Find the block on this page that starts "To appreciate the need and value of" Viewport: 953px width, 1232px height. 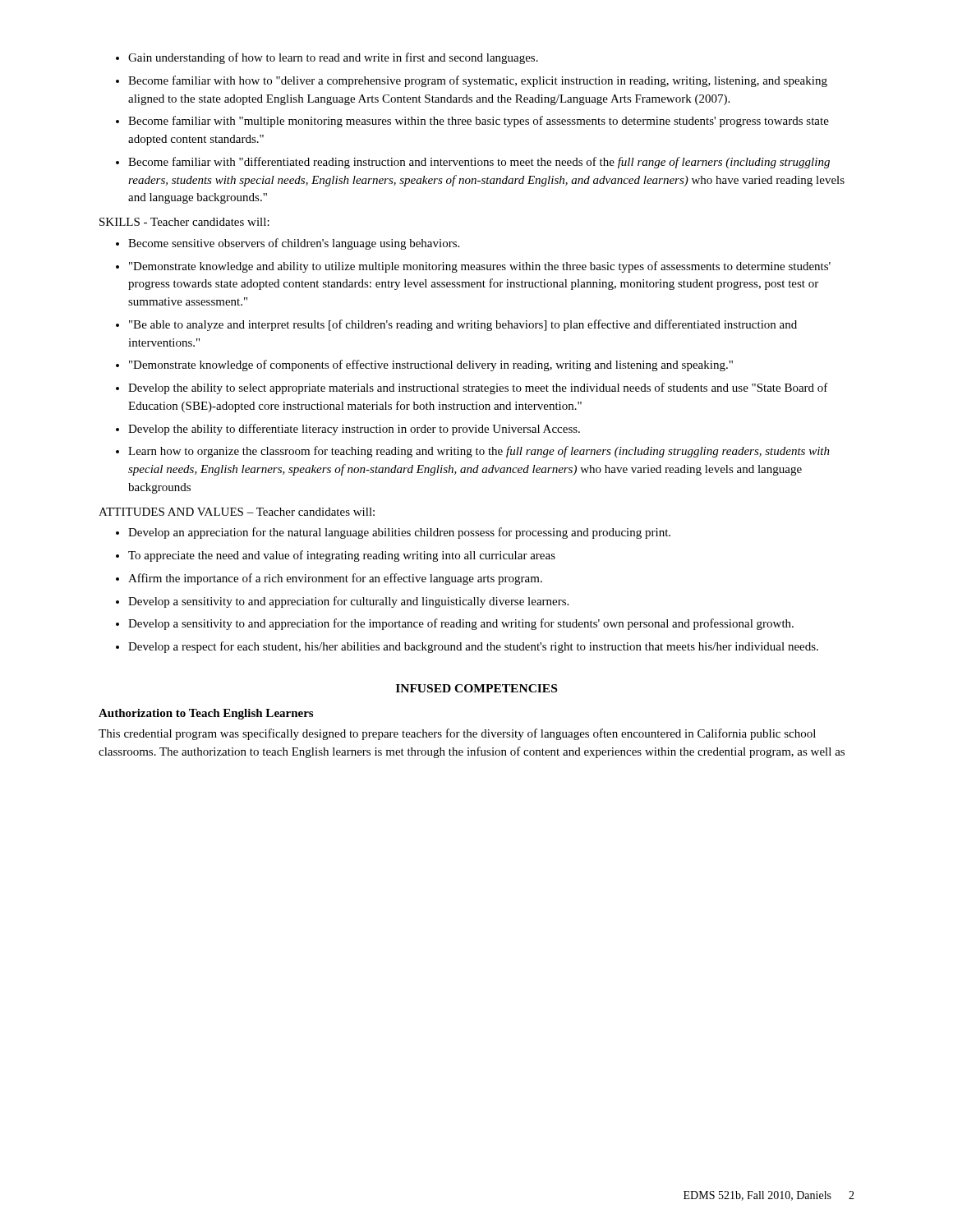coord(342,555)
